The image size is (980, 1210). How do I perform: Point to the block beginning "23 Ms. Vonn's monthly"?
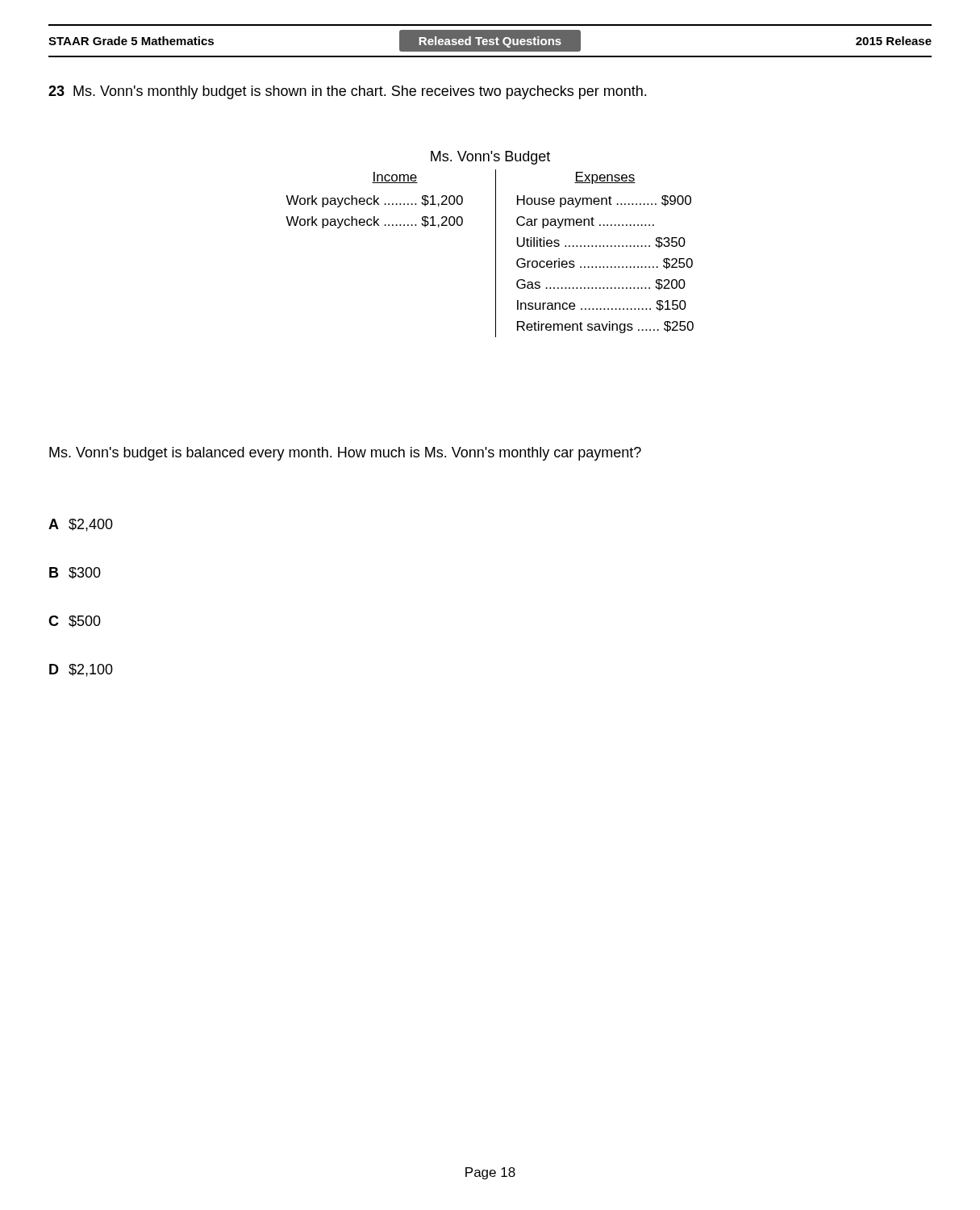coord(348,91)
